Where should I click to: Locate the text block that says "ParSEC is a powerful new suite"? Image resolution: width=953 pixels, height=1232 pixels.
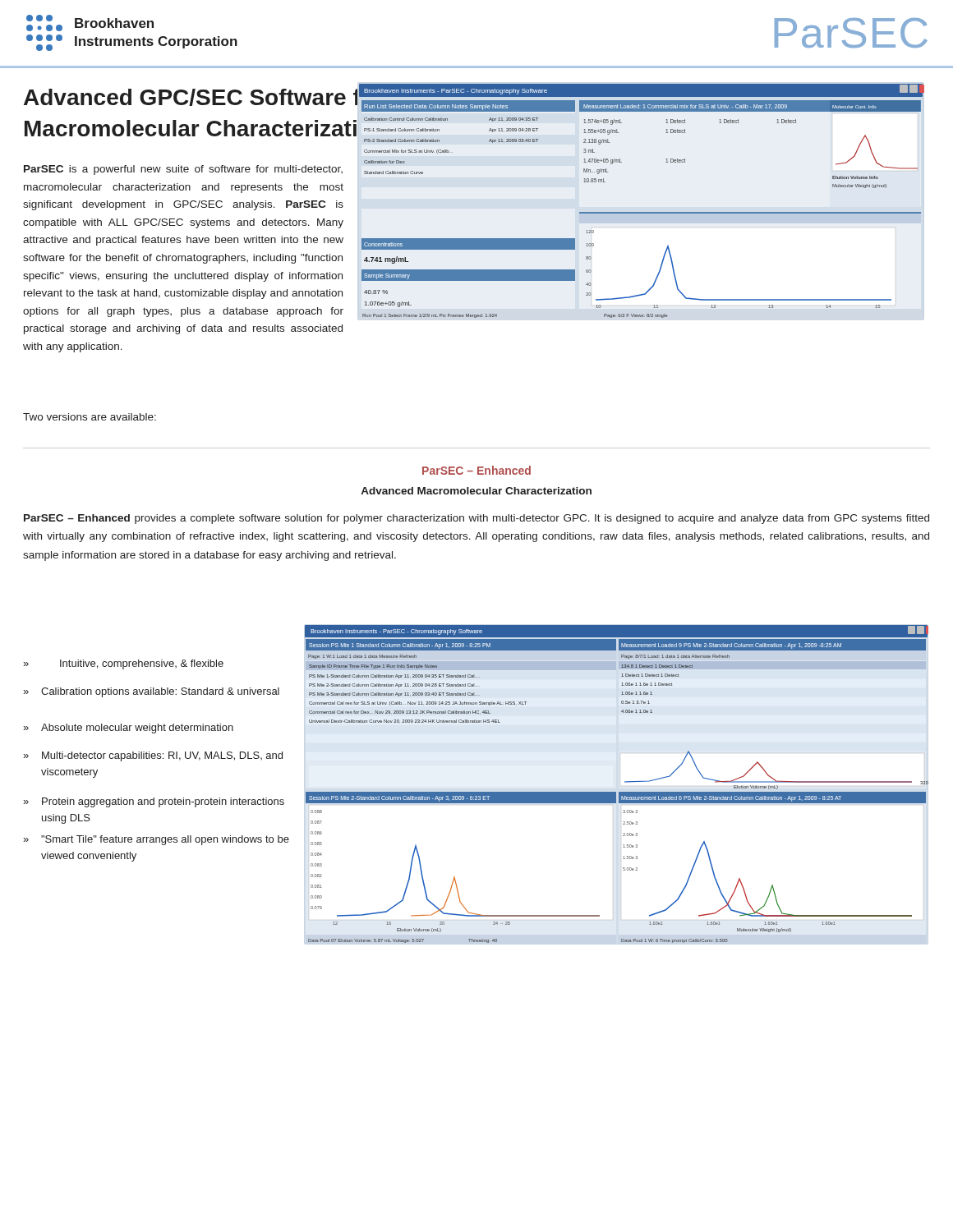click(x=183, y=258)
